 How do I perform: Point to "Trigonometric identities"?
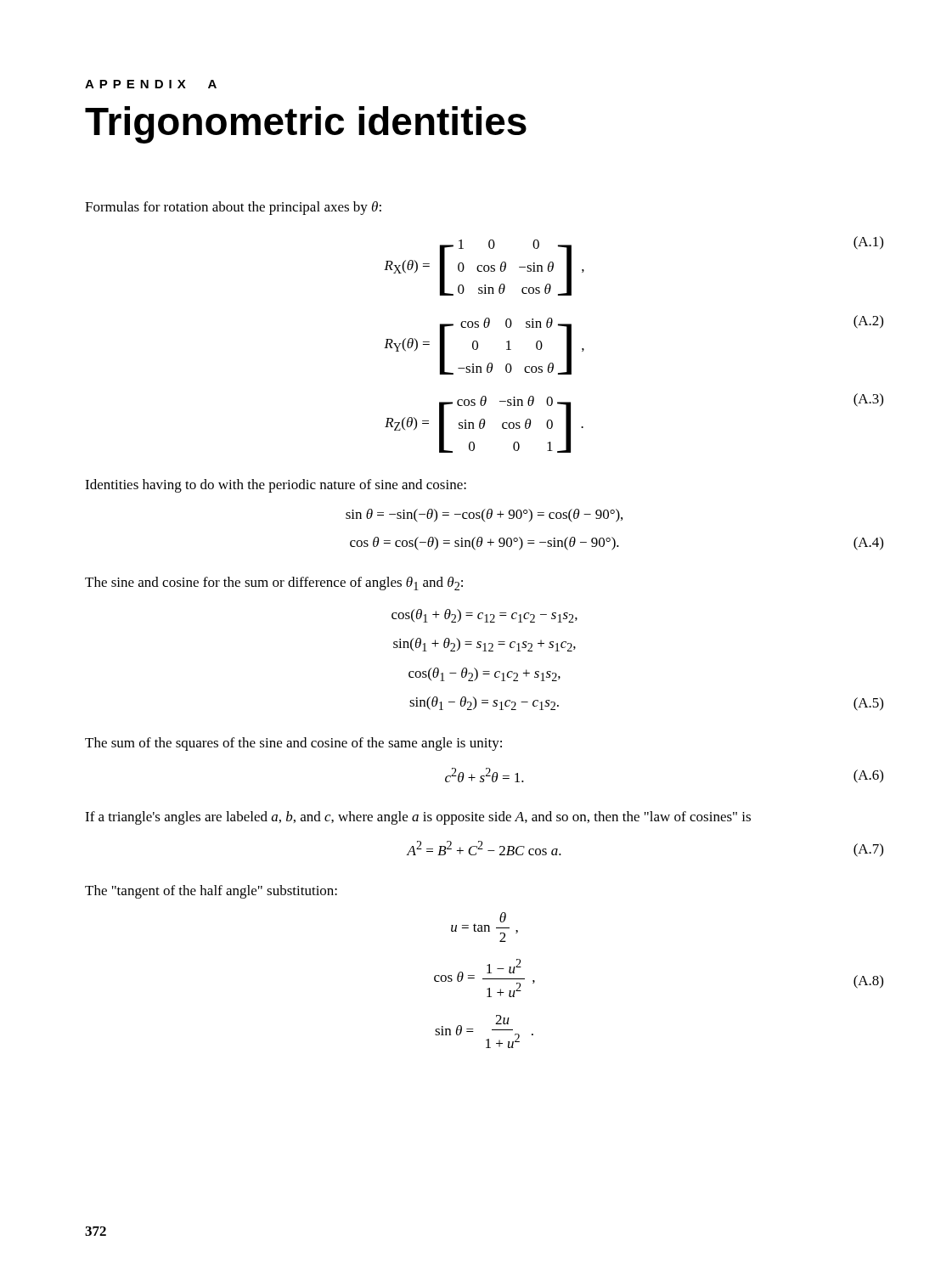[x=306, y=121]
